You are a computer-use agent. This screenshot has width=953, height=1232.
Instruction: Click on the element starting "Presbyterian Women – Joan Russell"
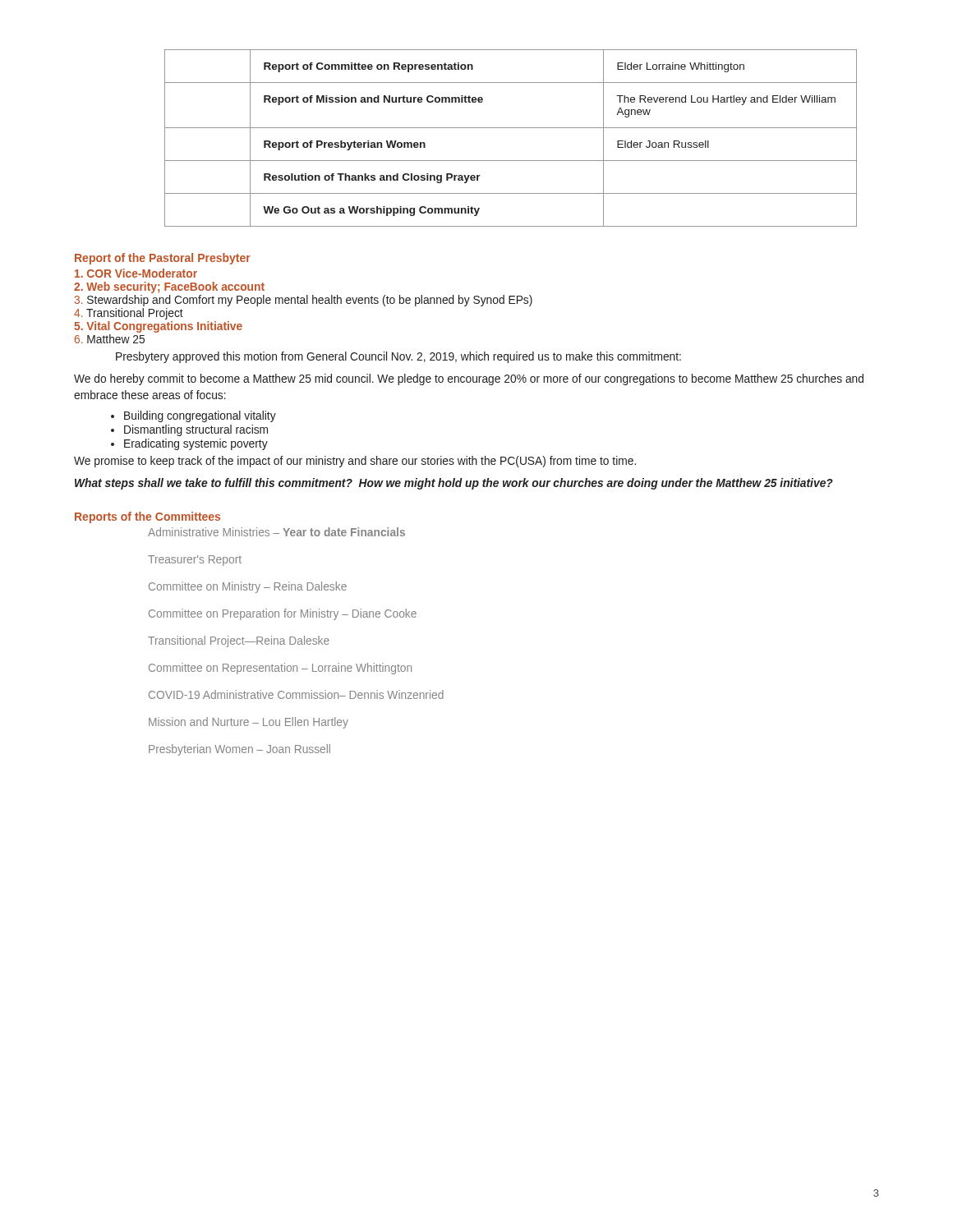(239, 750)
